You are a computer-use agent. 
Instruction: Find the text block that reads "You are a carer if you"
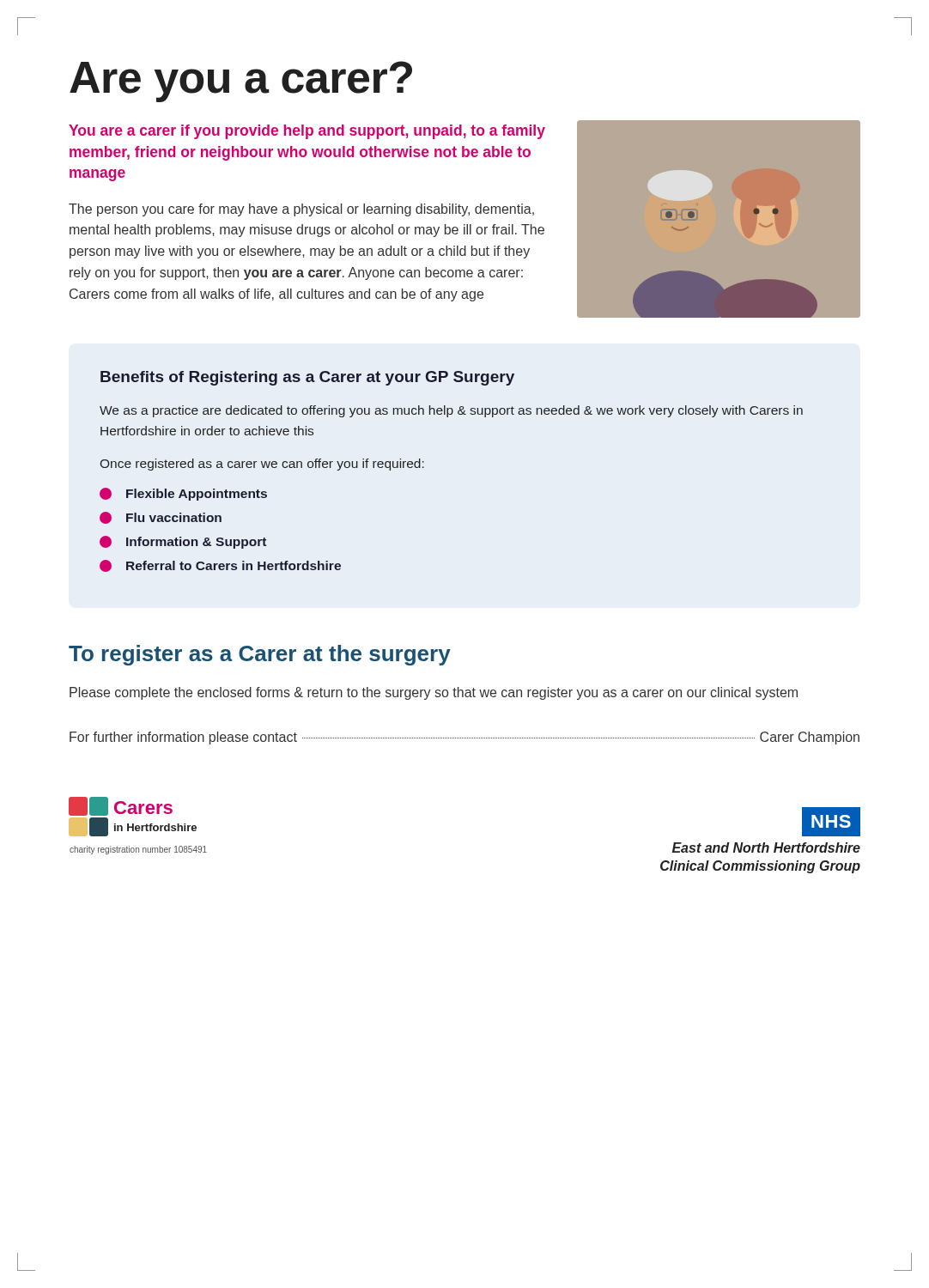[310, 152]
